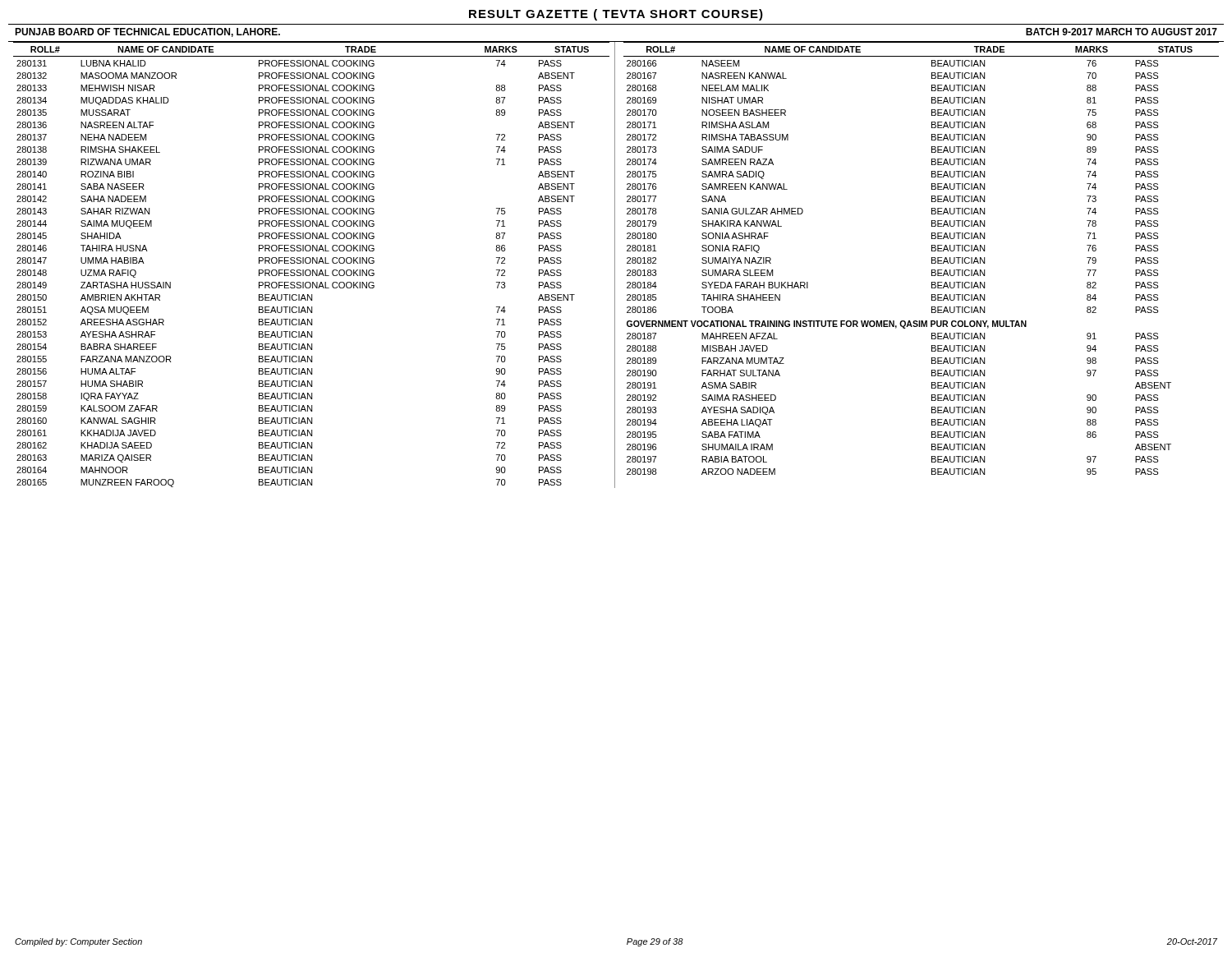
Task: Find the table that mentions "HUMA ALTAF"
Action: 311,265
